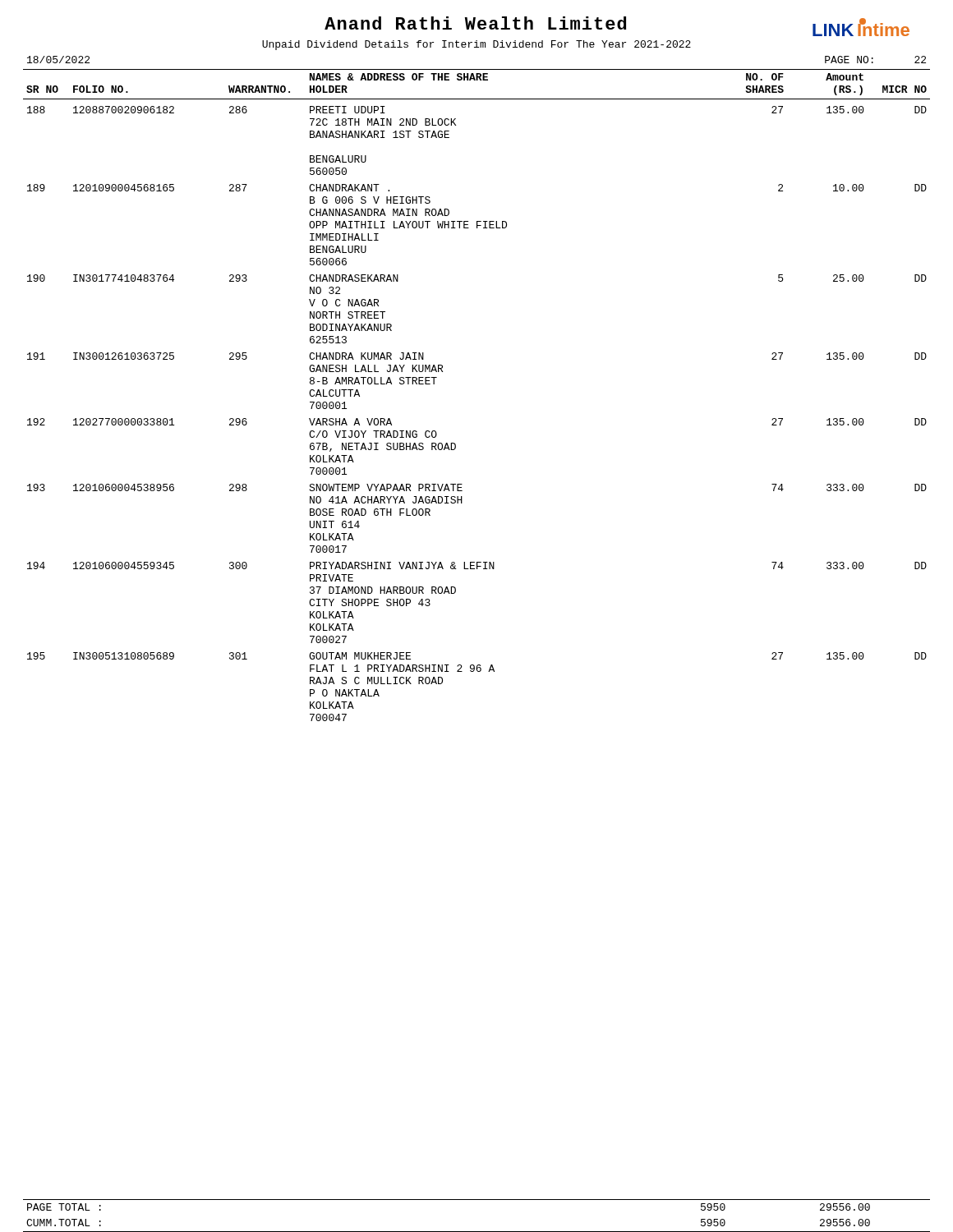953x1232 pixels.
Task: Point to the text starting "Unpaid Dividend Details for Interim"
Action: [x=476, y=45]
